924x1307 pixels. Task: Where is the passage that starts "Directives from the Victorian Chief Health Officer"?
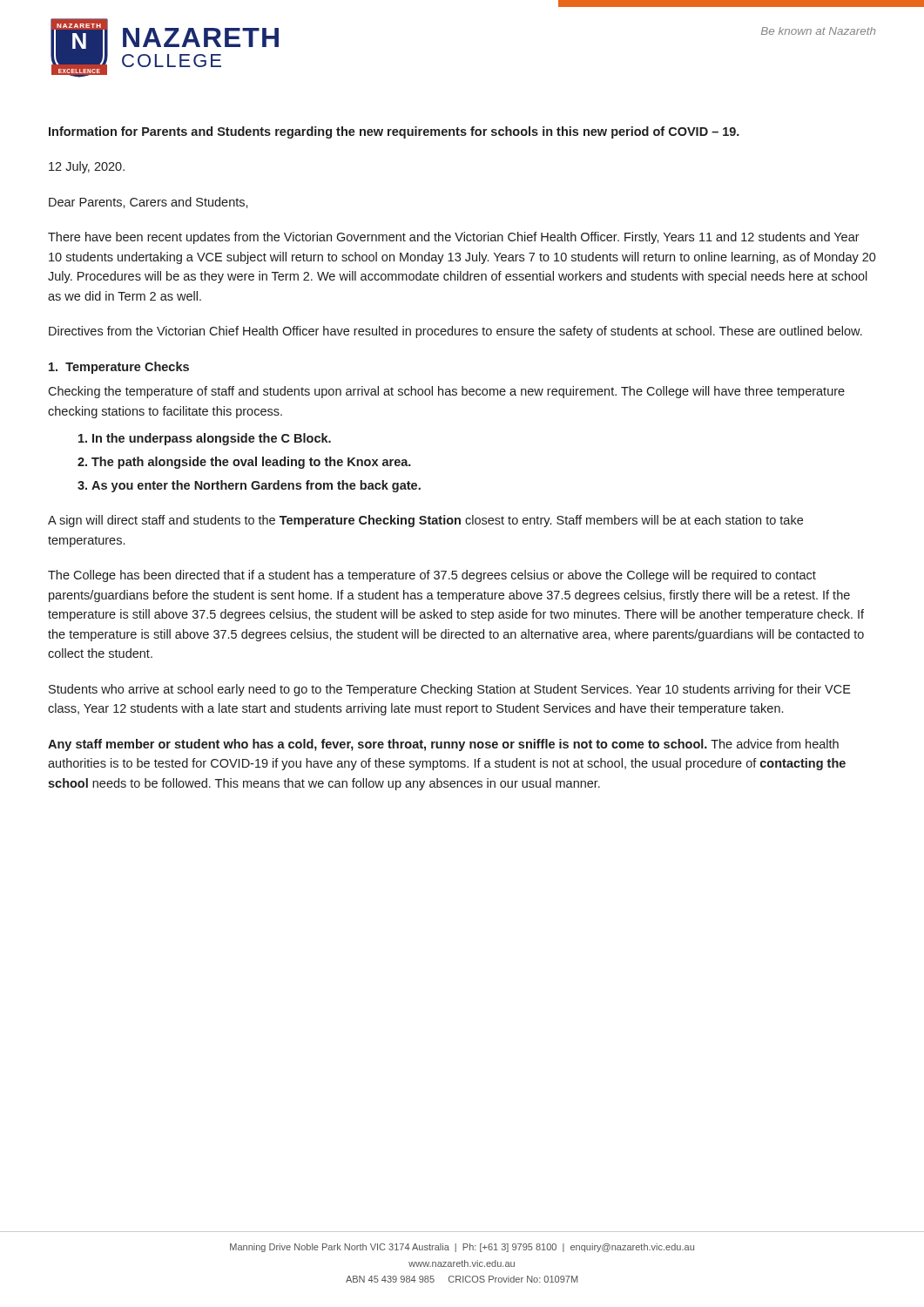click(455, 331)
